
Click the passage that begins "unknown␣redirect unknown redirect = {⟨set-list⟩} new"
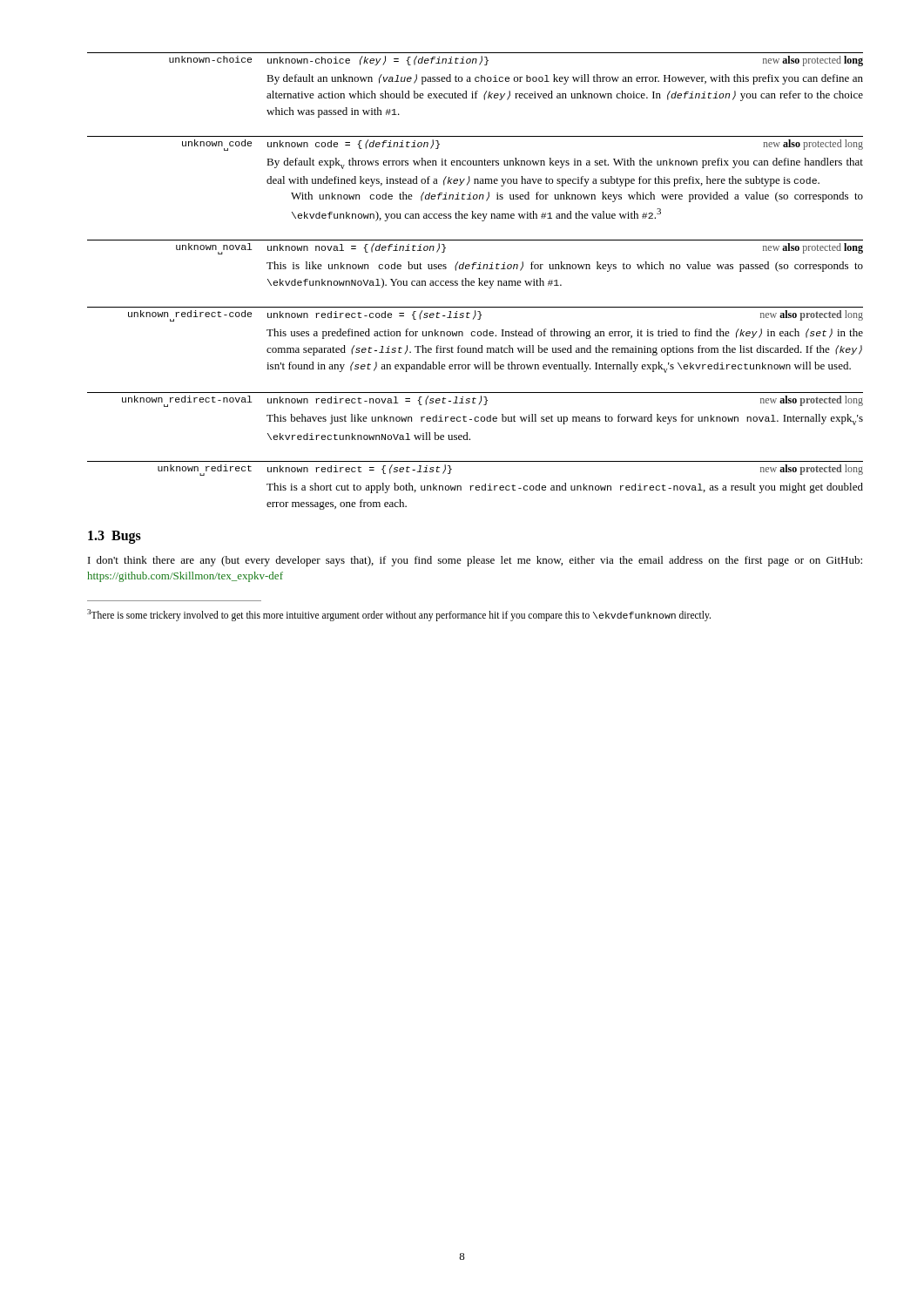point(475,486)
